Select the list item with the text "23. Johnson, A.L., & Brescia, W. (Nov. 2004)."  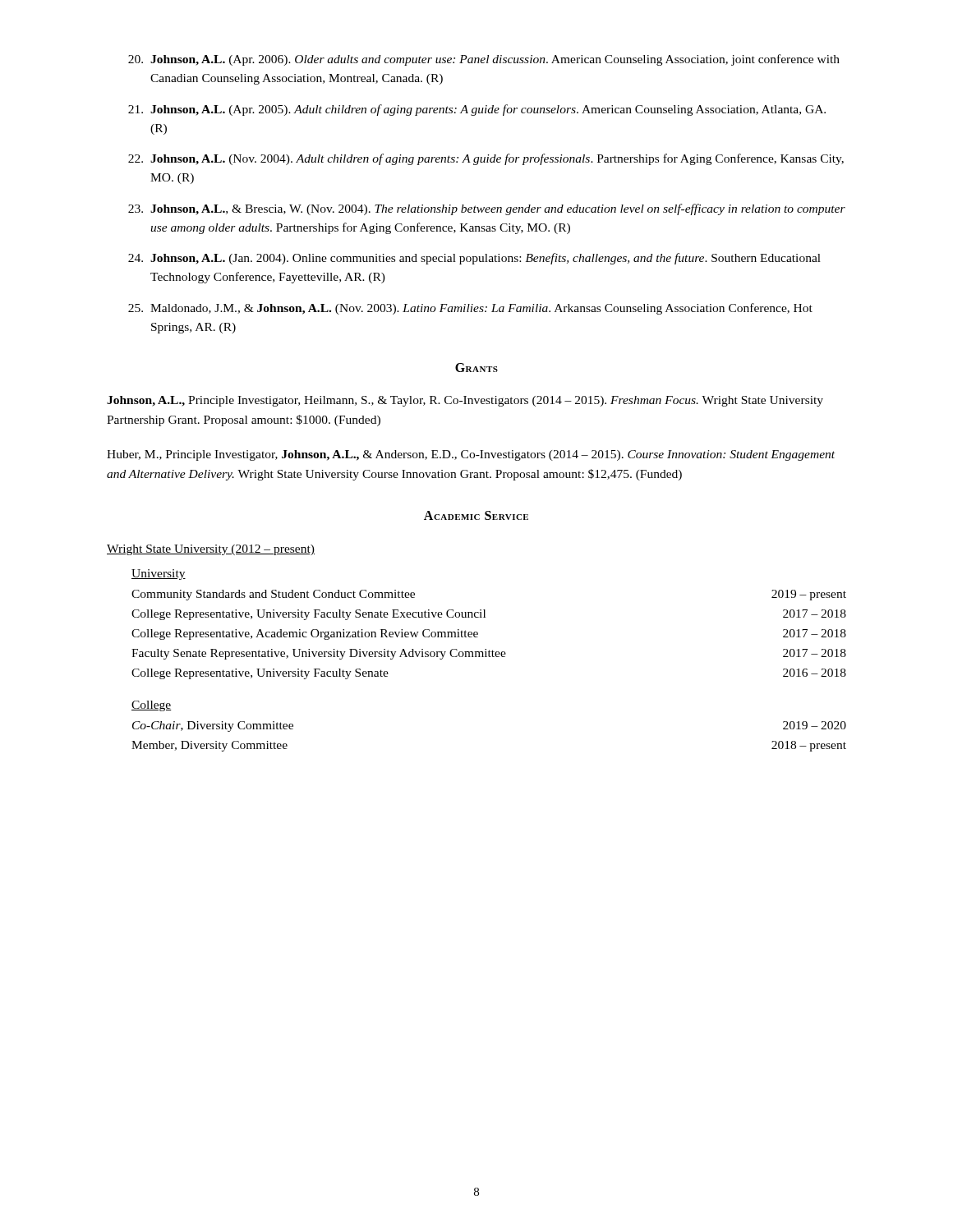point(476,217)
